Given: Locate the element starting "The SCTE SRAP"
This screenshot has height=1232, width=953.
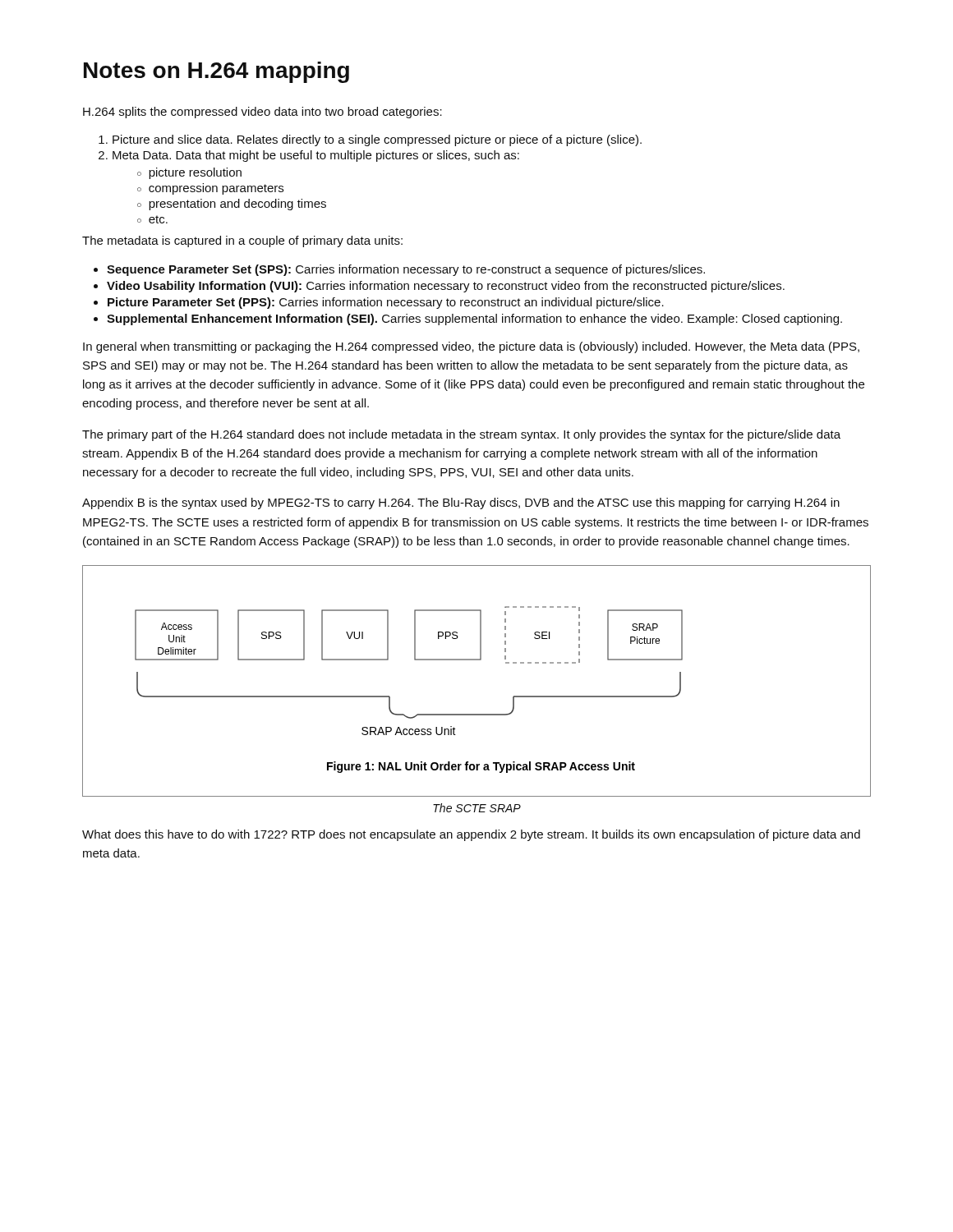Looking at the screenshot, I should (x=476, y=808).
